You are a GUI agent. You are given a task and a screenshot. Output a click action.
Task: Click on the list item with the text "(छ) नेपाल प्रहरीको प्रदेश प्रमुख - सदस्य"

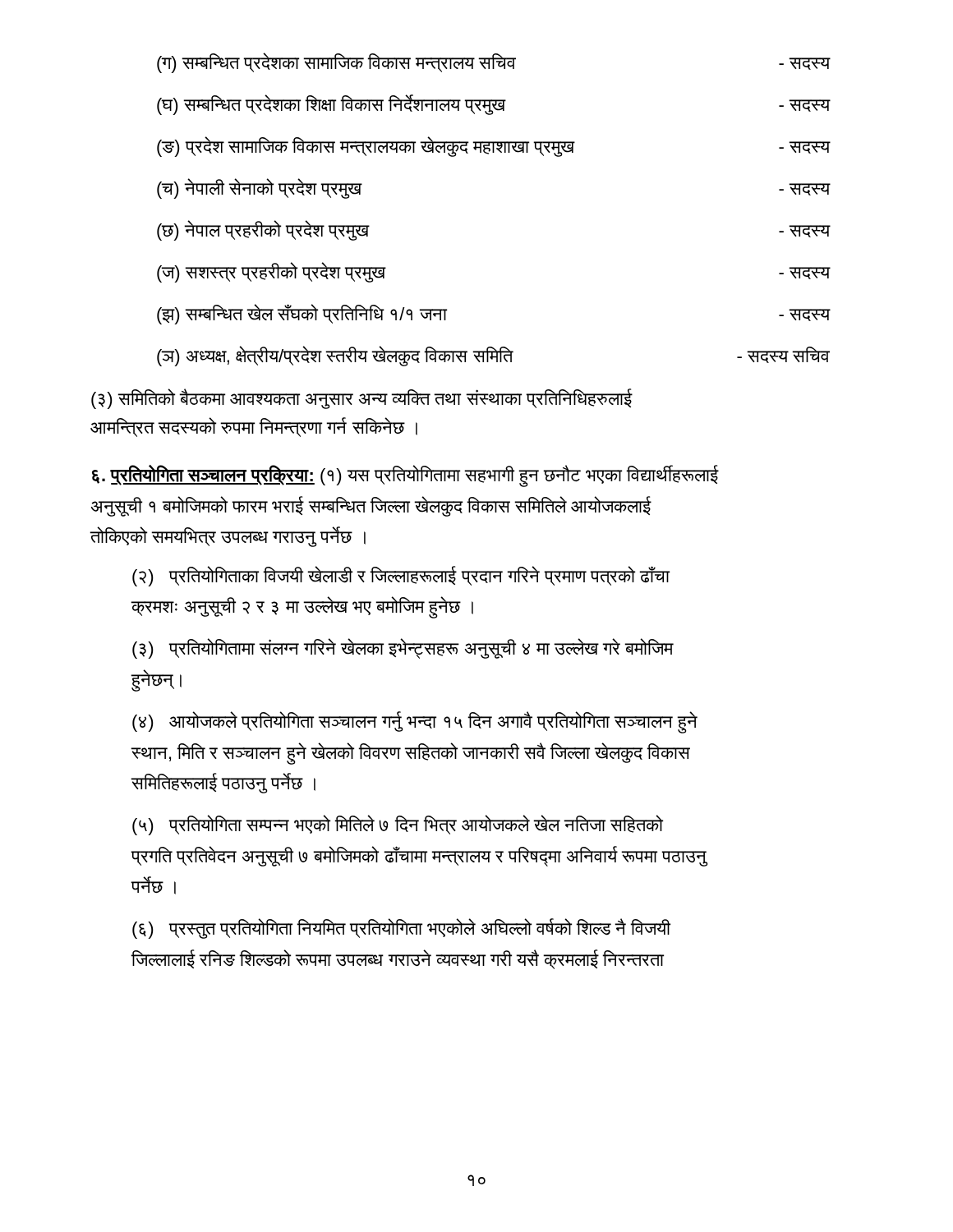pyautogui.click(x=253, y=230)
